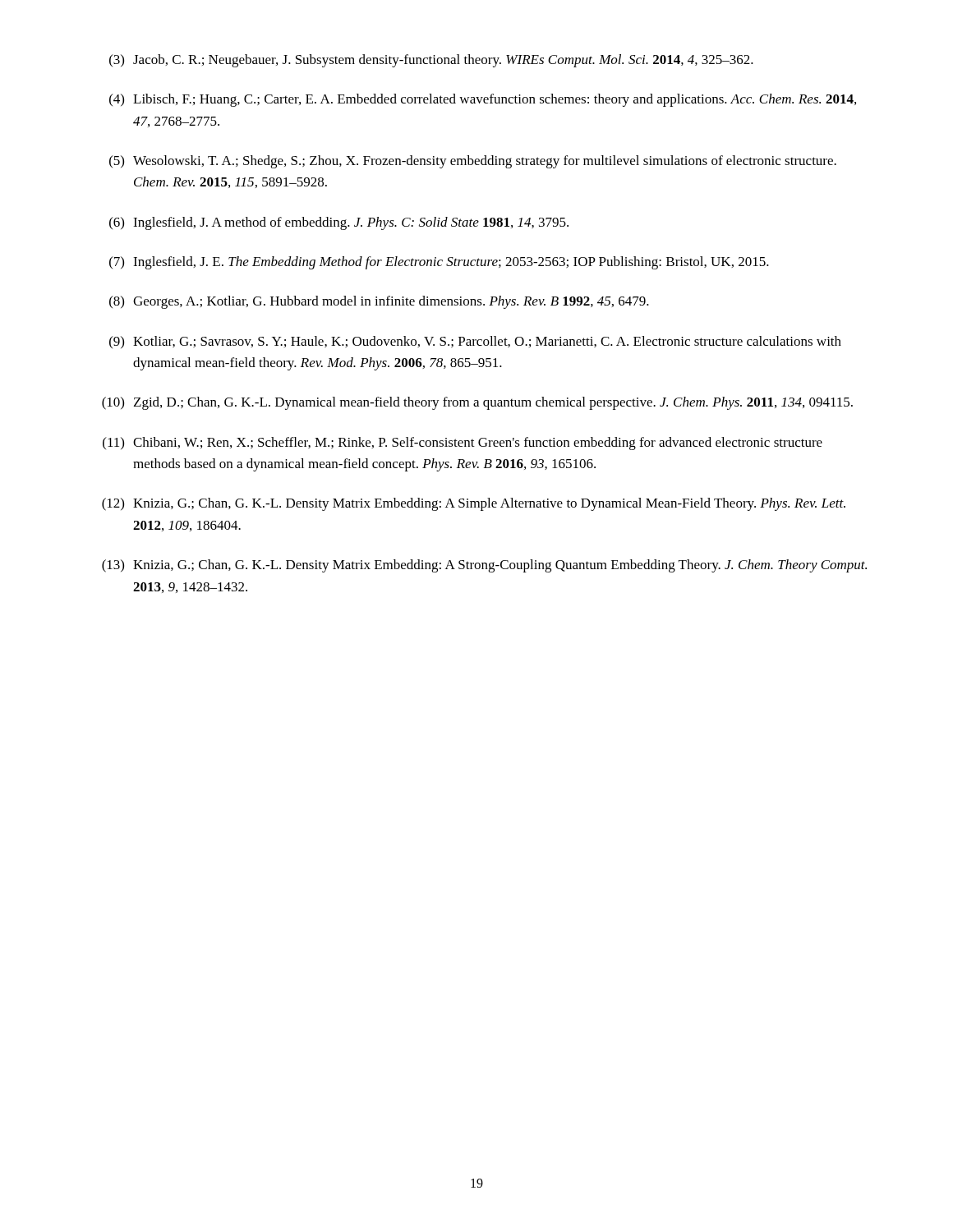Locate the region starting "(7) Inglesfield, J. E. The Embedding Method"

(x=476, y=262)
